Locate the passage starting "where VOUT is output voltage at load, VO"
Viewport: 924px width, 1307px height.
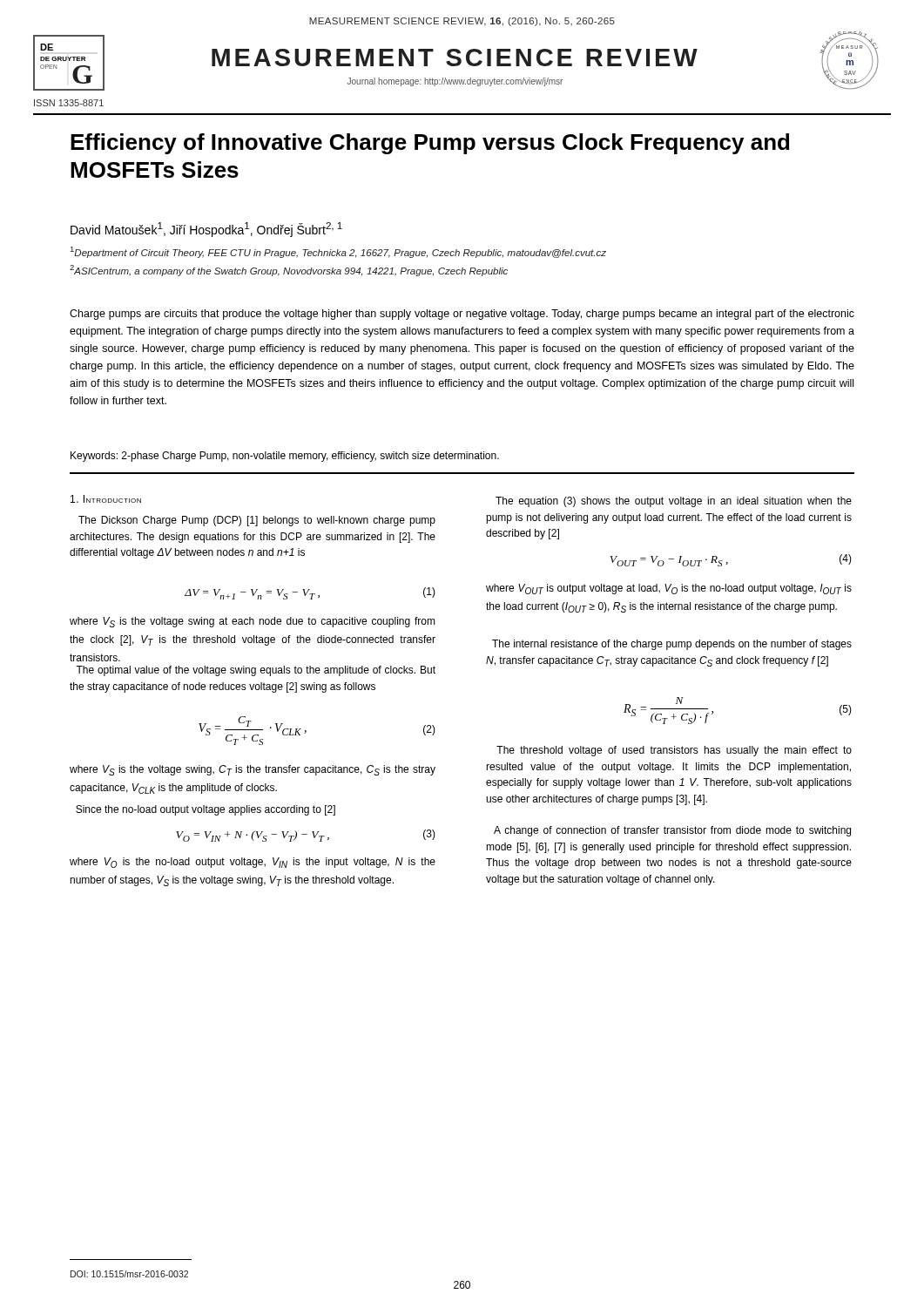point(669,598)
